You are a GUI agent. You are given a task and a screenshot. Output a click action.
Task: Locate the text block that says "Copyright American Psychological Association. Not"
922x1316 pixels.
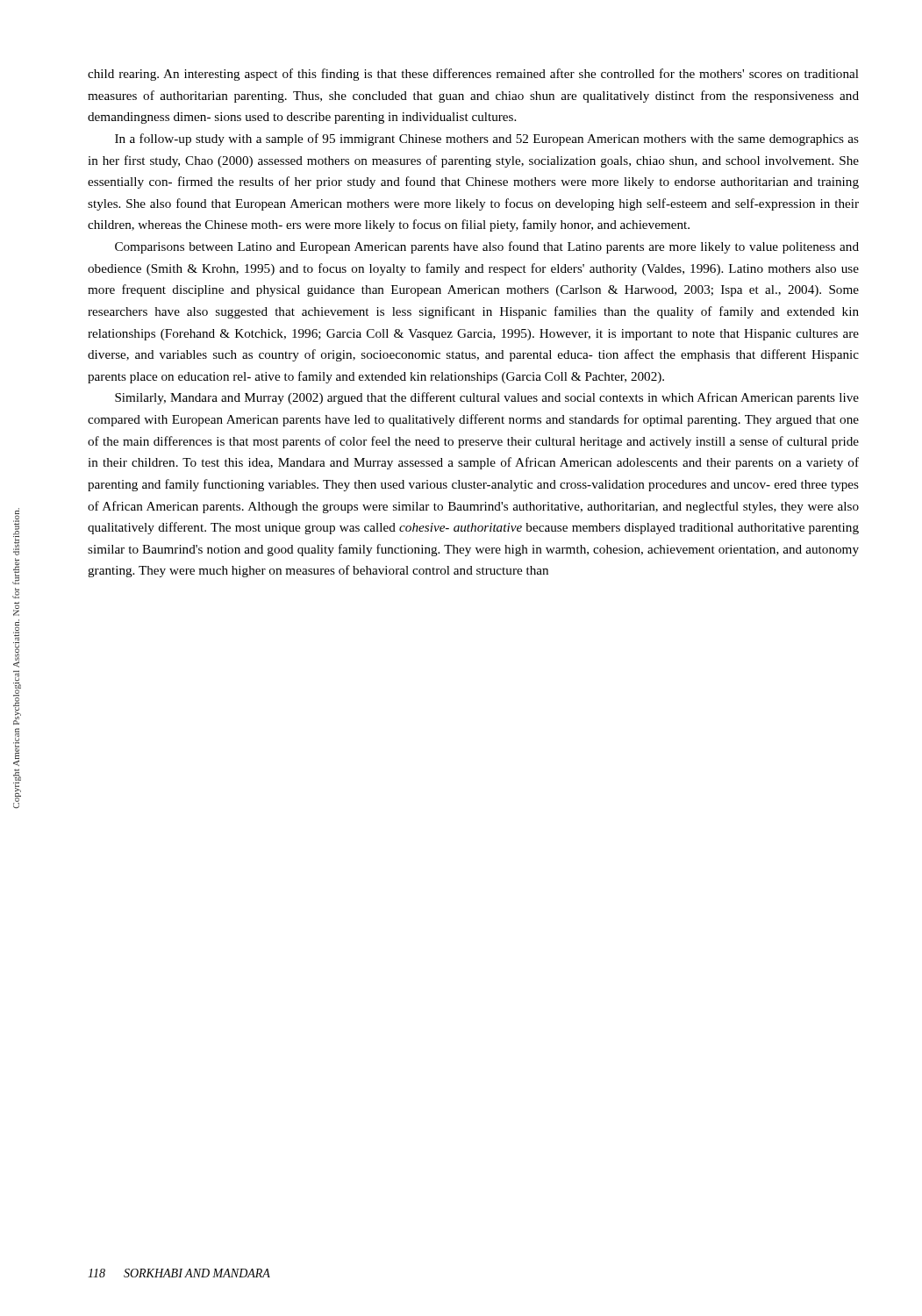pyautogui.click(x=16, y=658)
